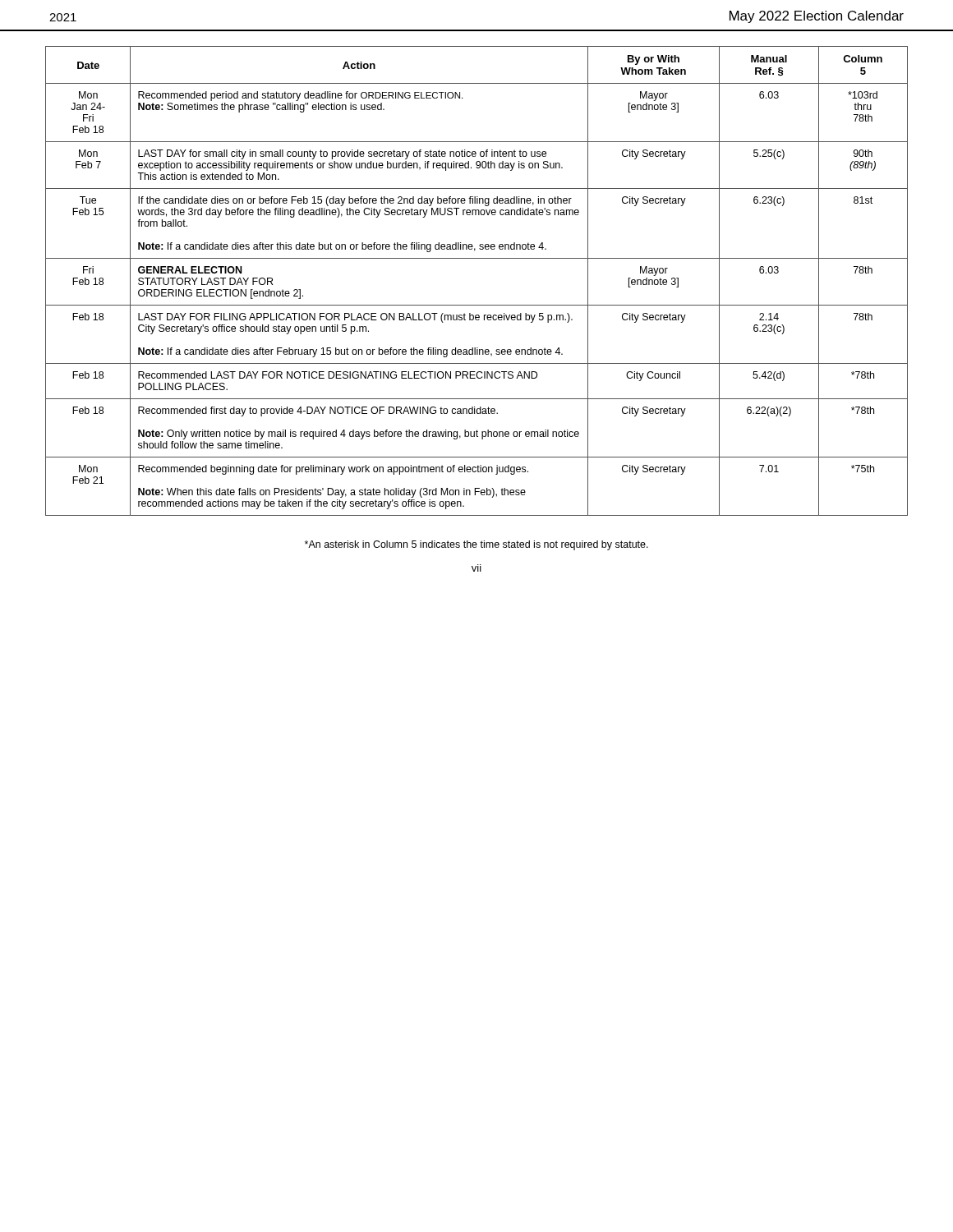This screenshot has width=953, height=1232.
Task: Locate the text block starting "An asterisk in Column"
Action: [476, 545]
